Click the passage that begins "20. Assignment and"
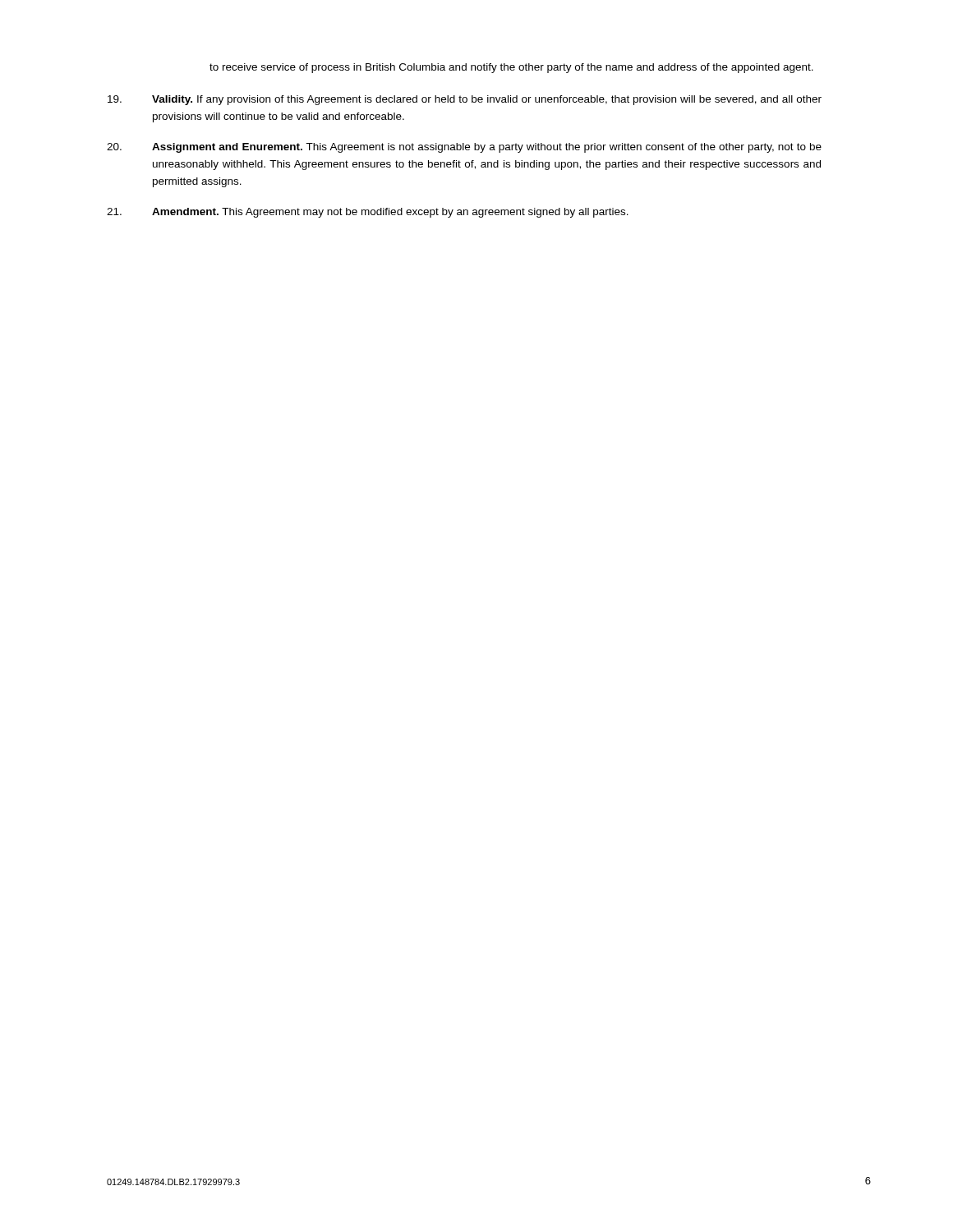 click(464, 164)
